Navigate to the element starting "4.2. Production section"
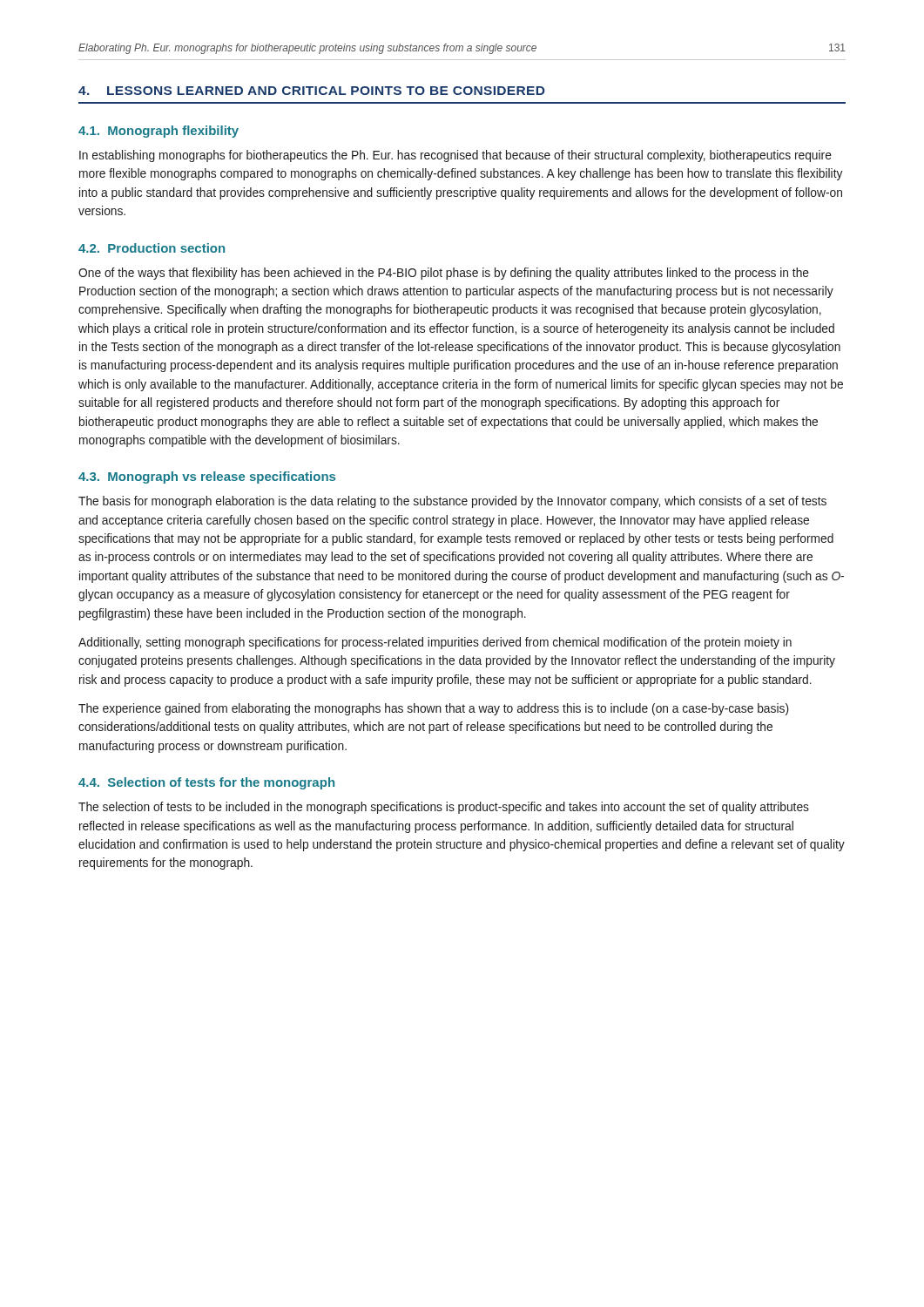 coord(152,248)
